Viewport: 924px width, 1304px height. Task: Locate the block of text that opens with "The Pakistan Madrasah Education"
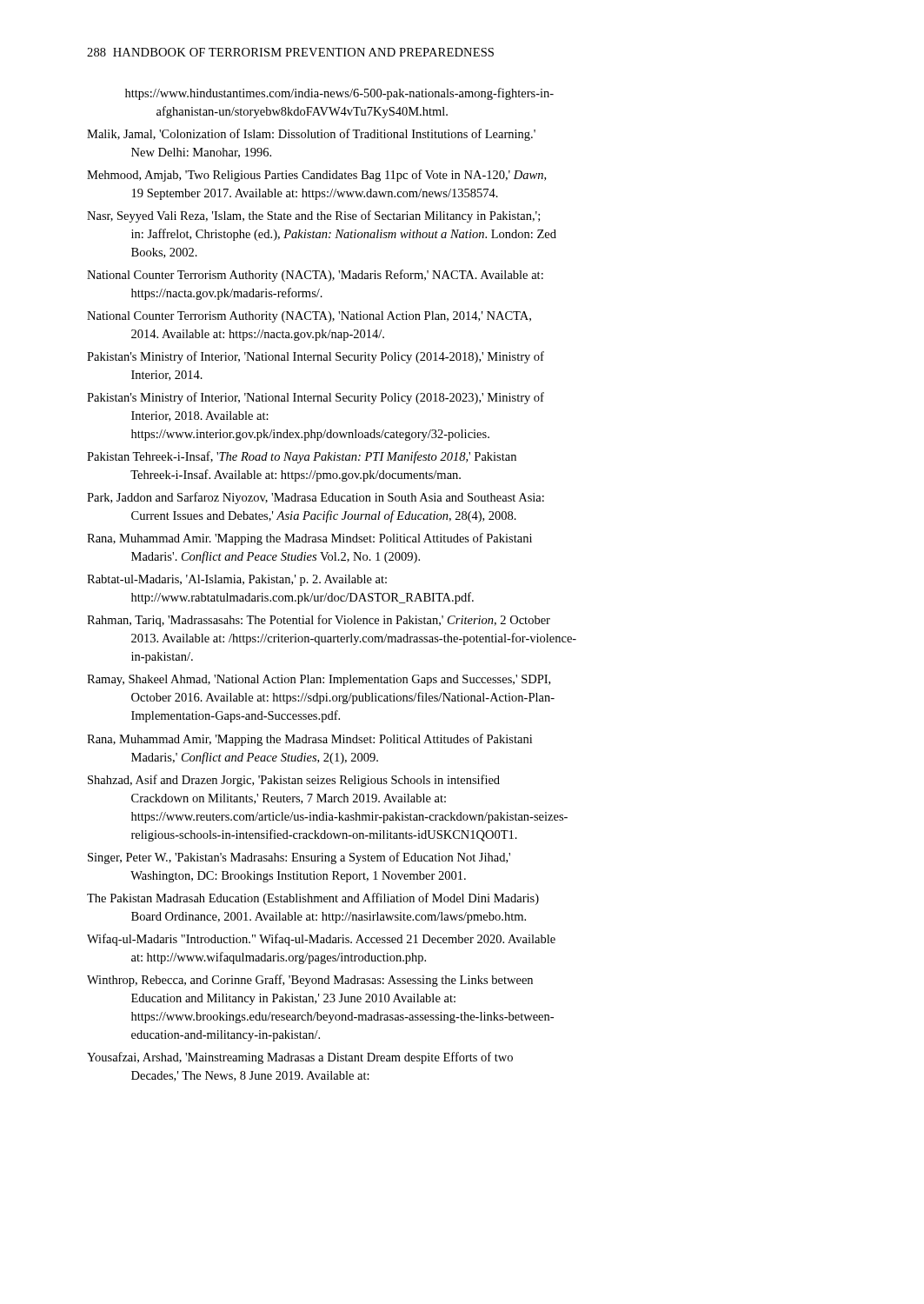[x=313, y=907]
